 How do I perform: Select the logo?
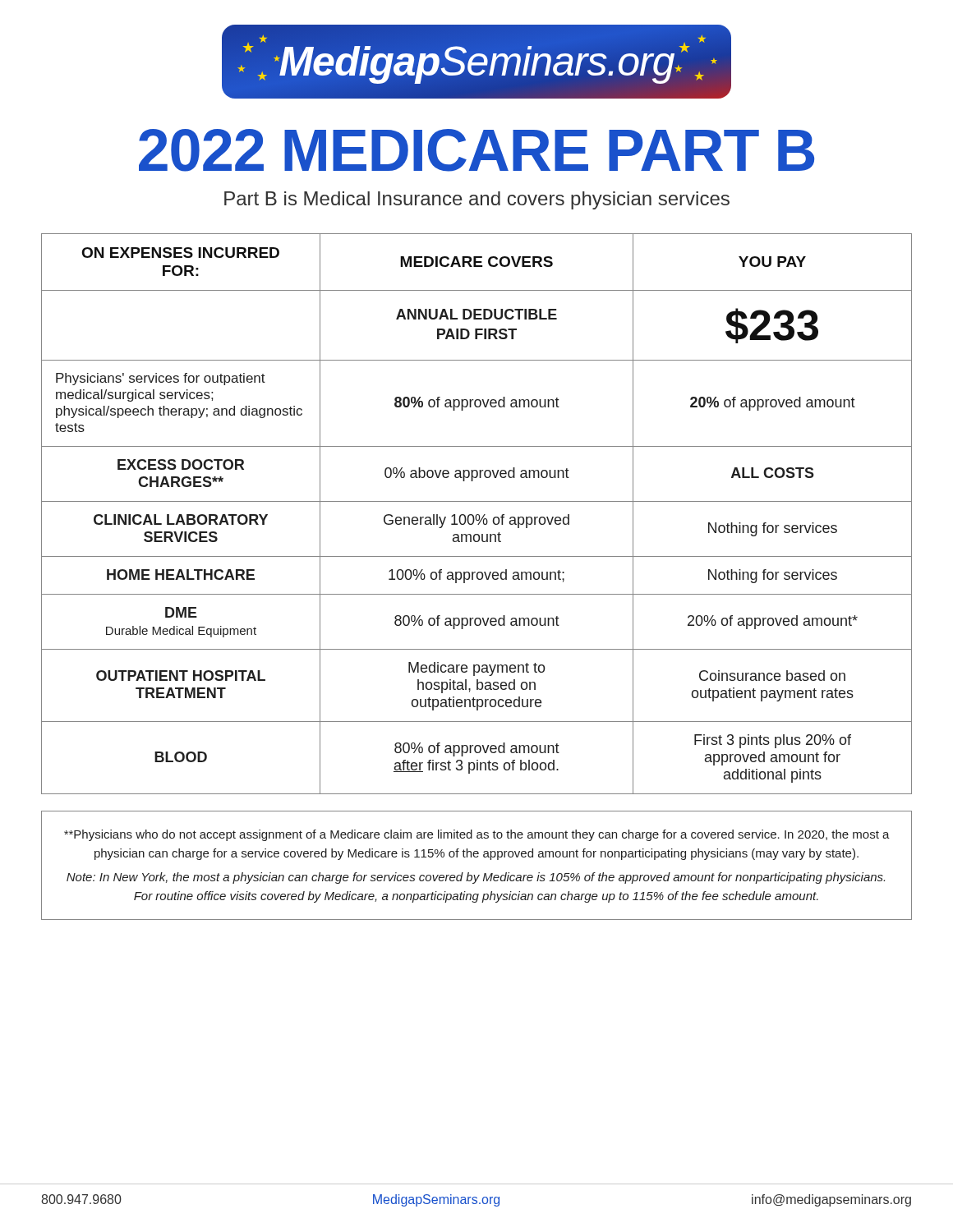point(476,63)
